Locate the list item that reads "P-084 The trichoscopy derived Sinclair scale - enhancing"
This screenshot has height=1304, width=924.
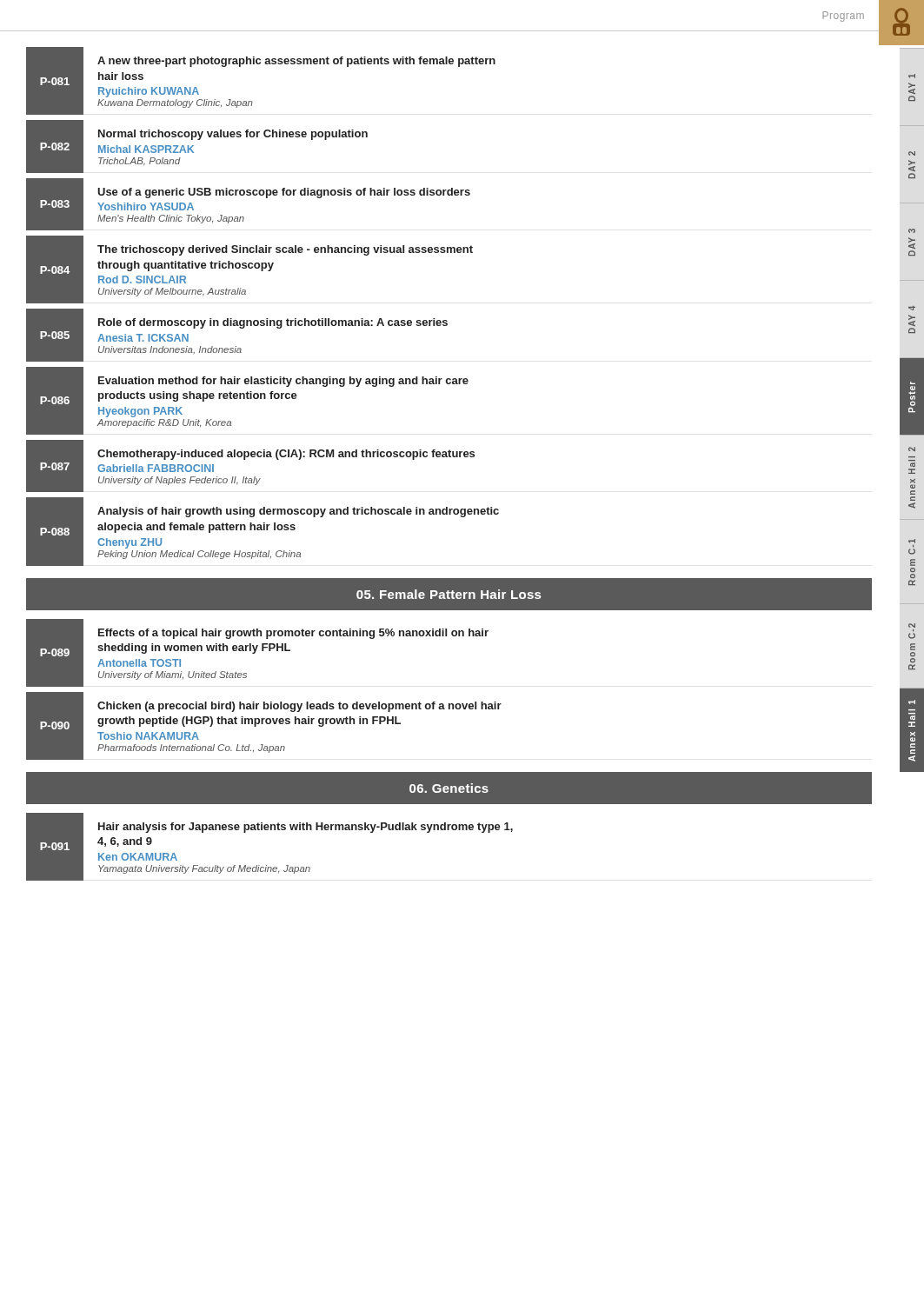[449, 270]
